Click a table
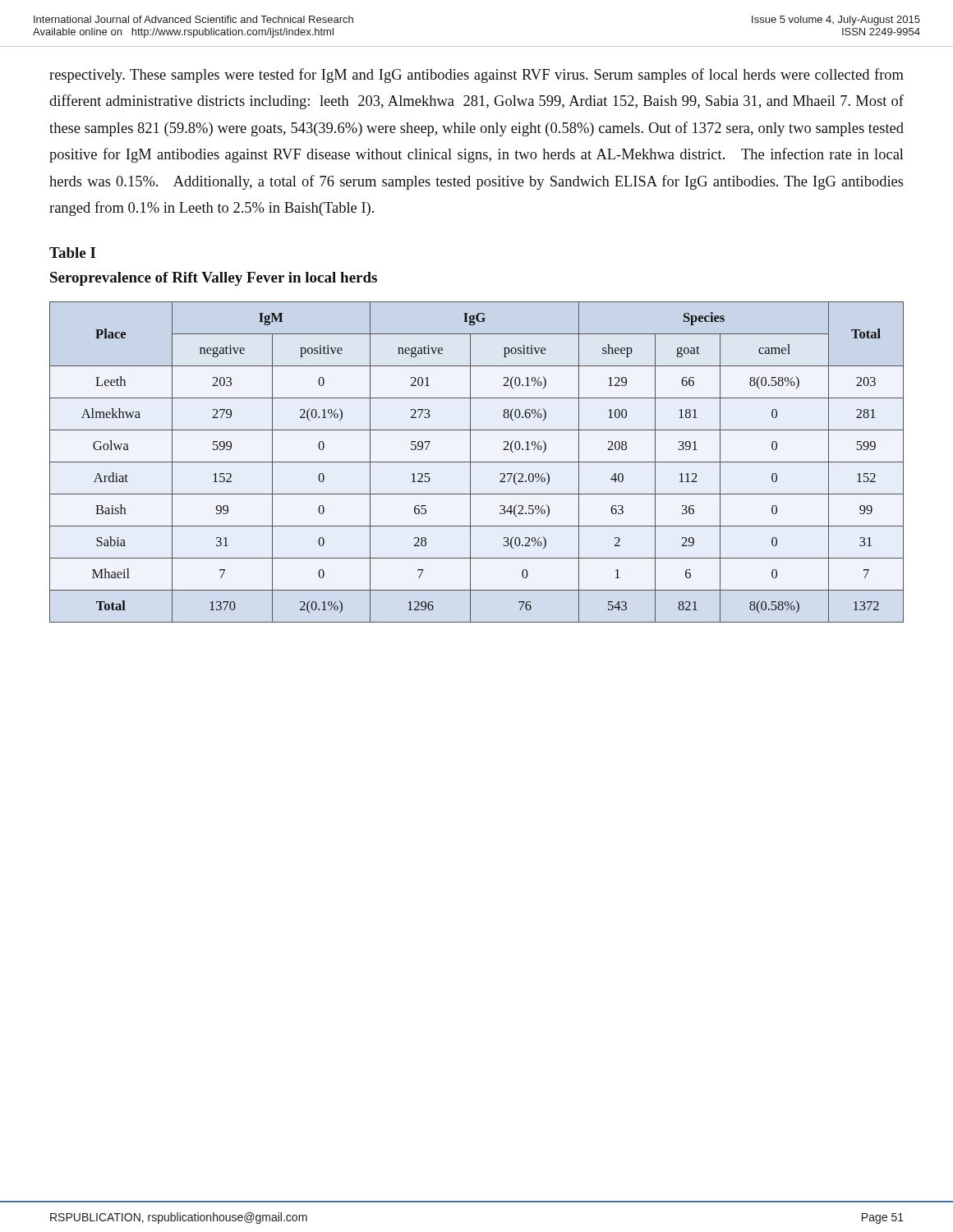953x1232 pixels. (x=476, y=462)
